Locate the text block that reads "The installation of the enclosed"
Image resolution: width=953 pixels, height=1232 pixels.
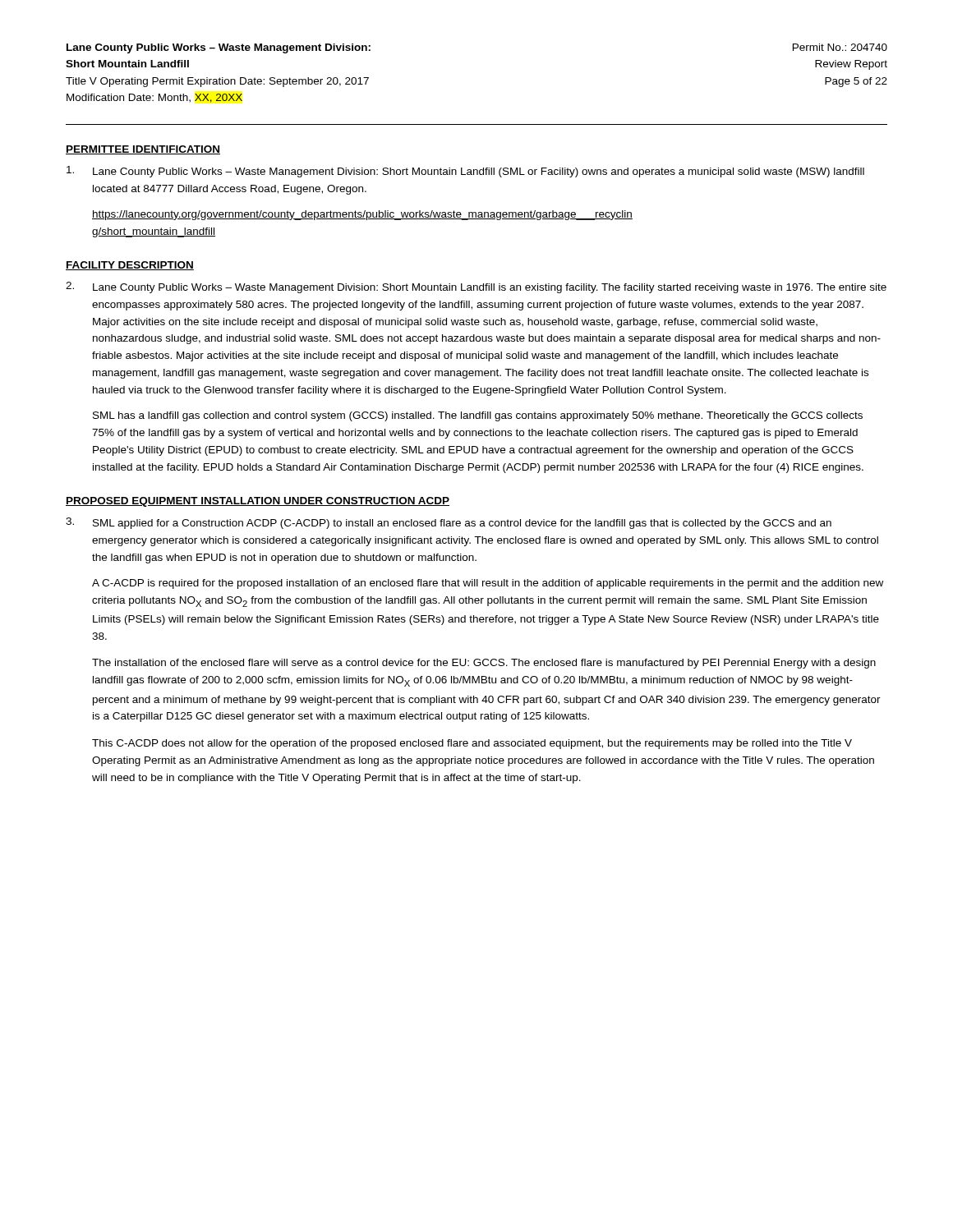(486, 689)
